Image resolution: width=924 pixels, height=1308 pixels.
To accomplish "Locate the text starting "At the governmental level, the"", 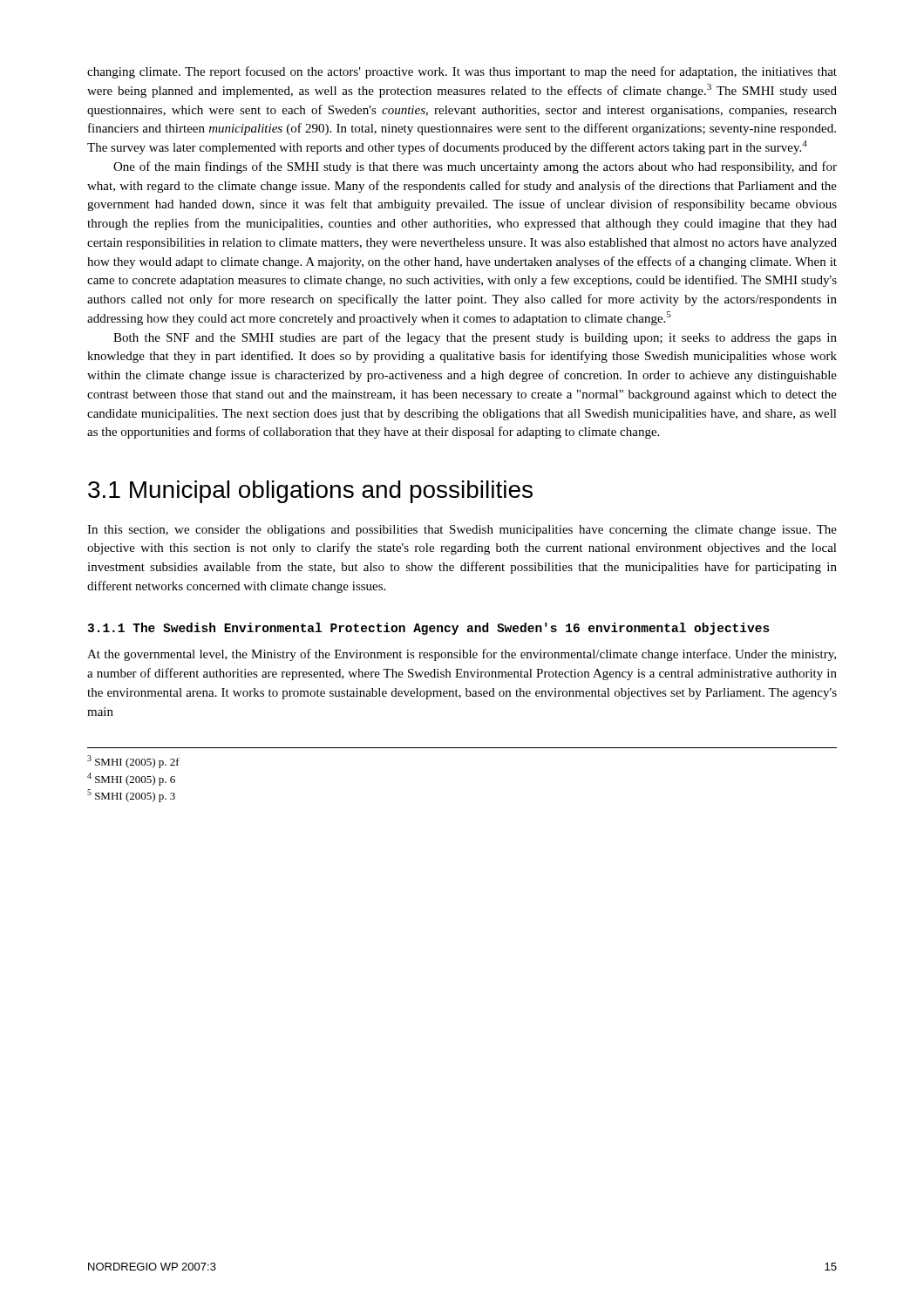I will (462, 684).
